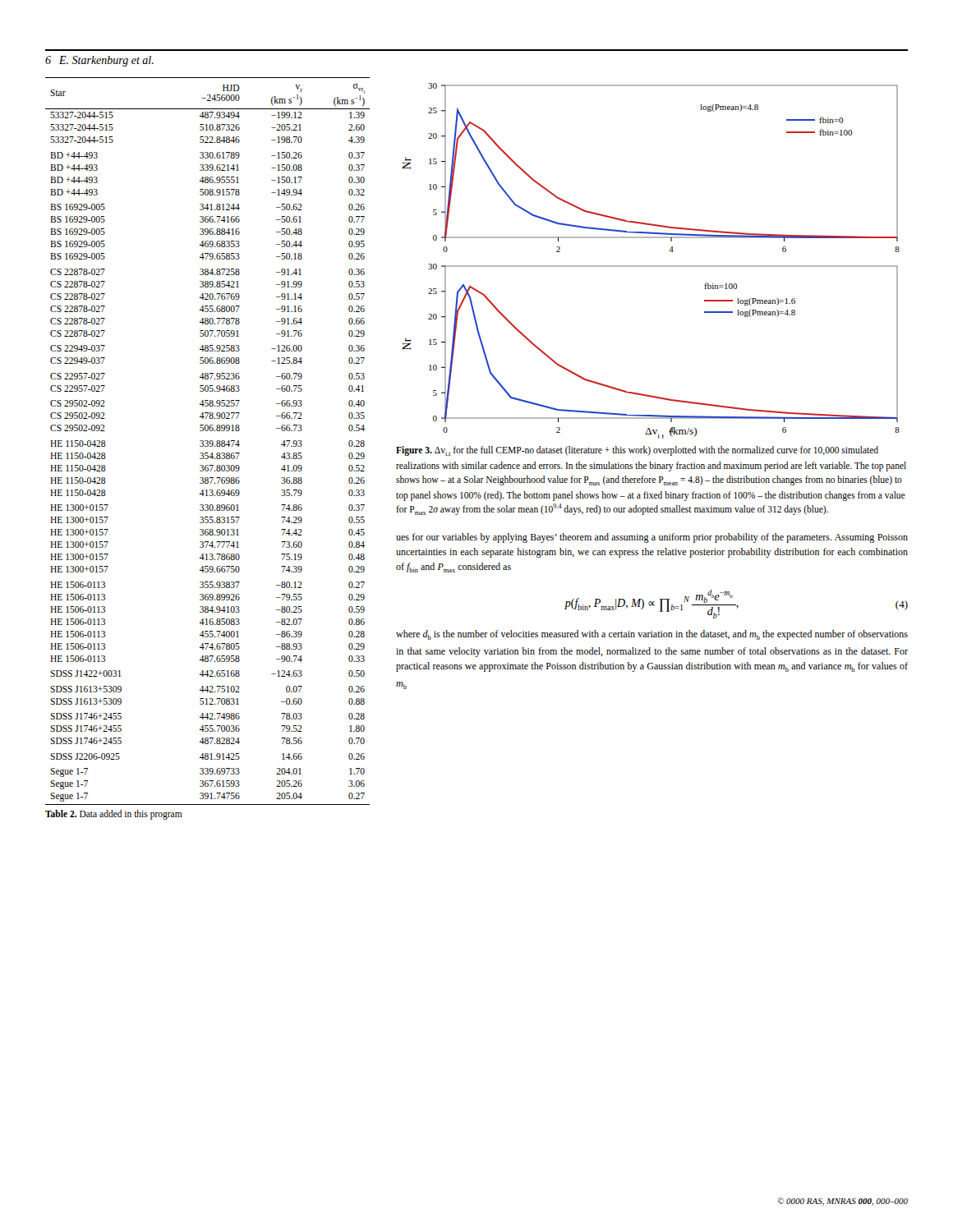Click the line chart
The height and width of the screenshot is (1232, 953).
pyautogui.click(x=652, y=258)
